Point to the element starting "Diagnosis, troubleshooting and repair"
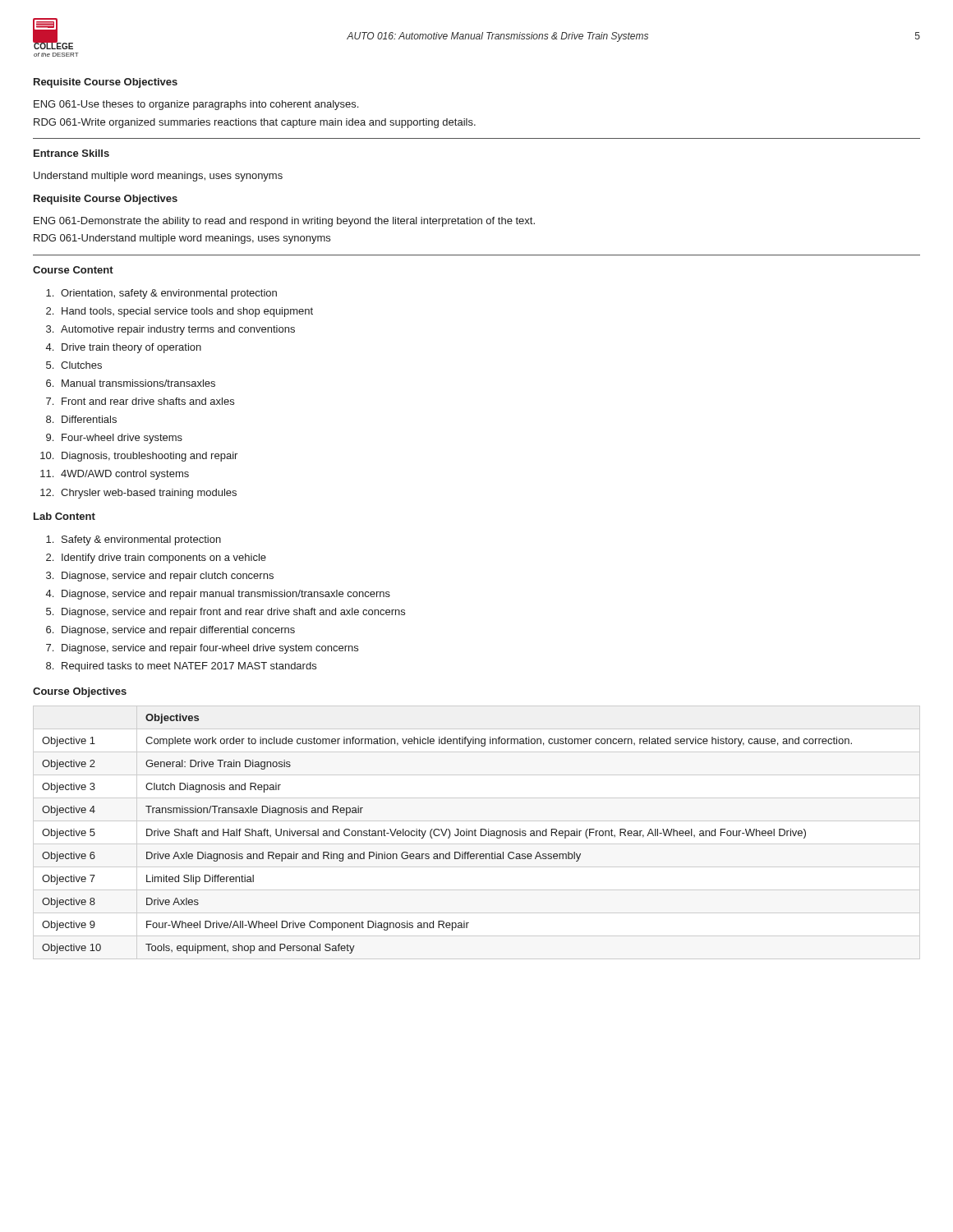 [149, 456]
